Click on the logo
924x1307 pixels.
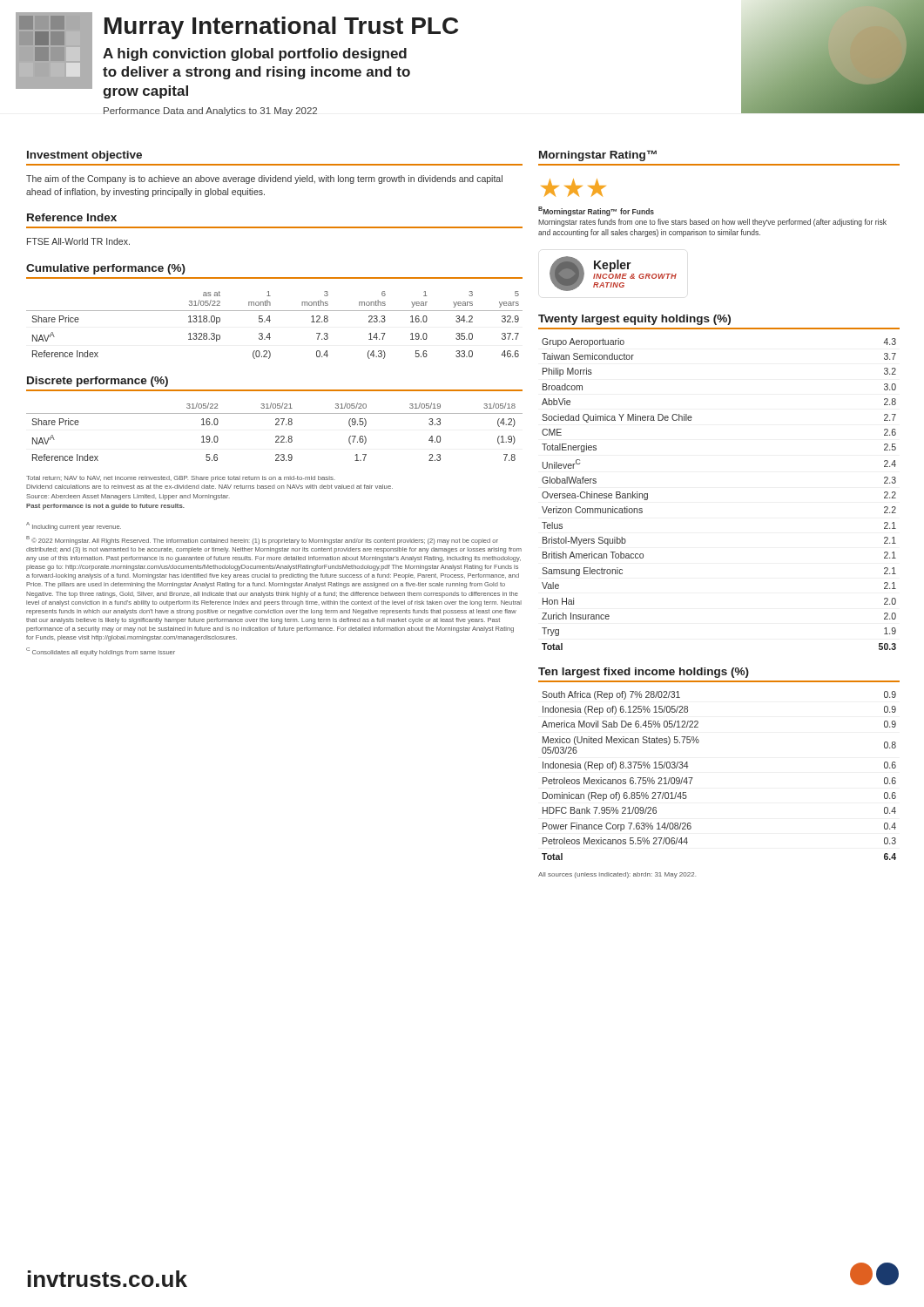click(719, 273)
